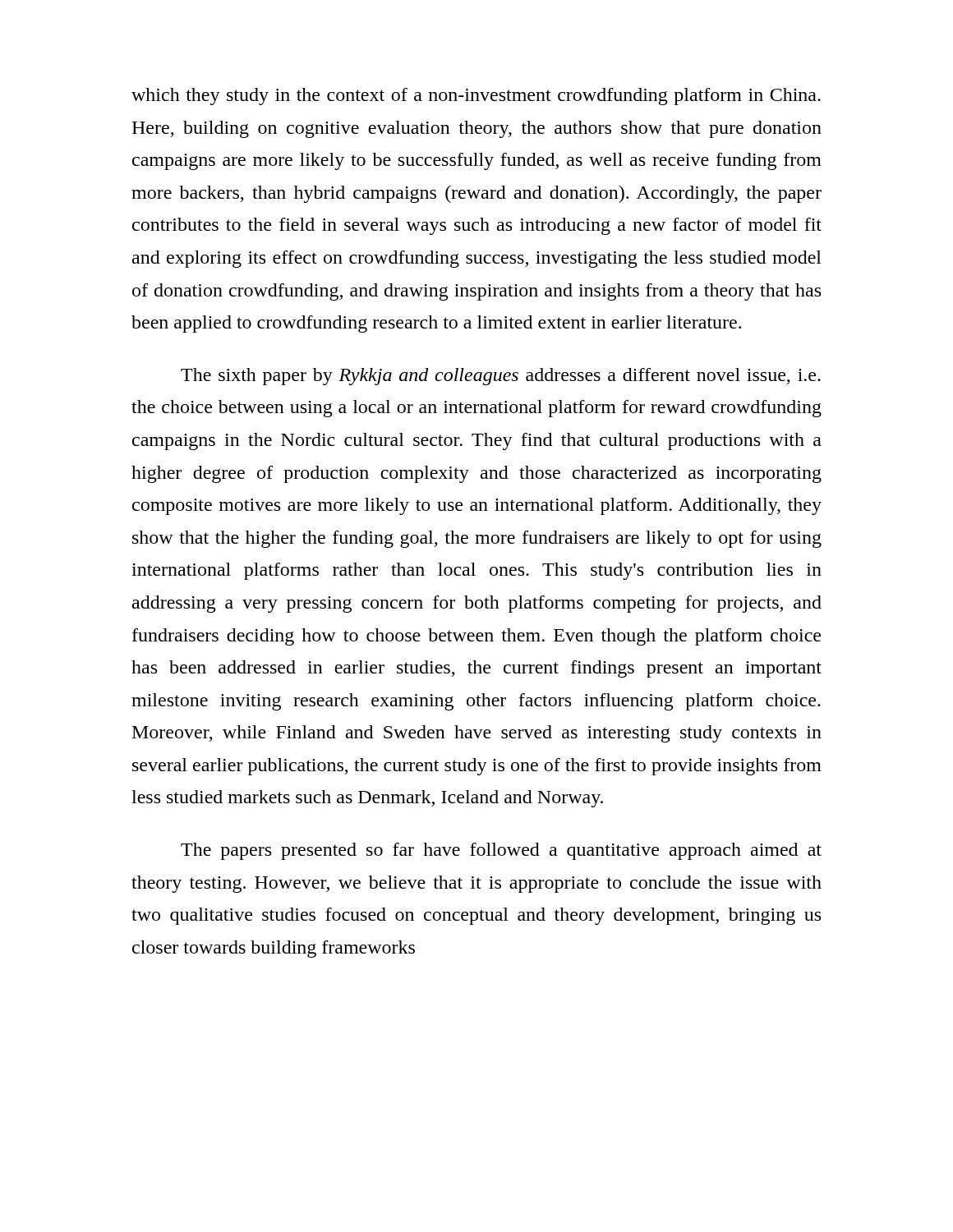
Task: Find the text block with the text "The sixth paper by Rykkja and"
Action: pos(476,586)
